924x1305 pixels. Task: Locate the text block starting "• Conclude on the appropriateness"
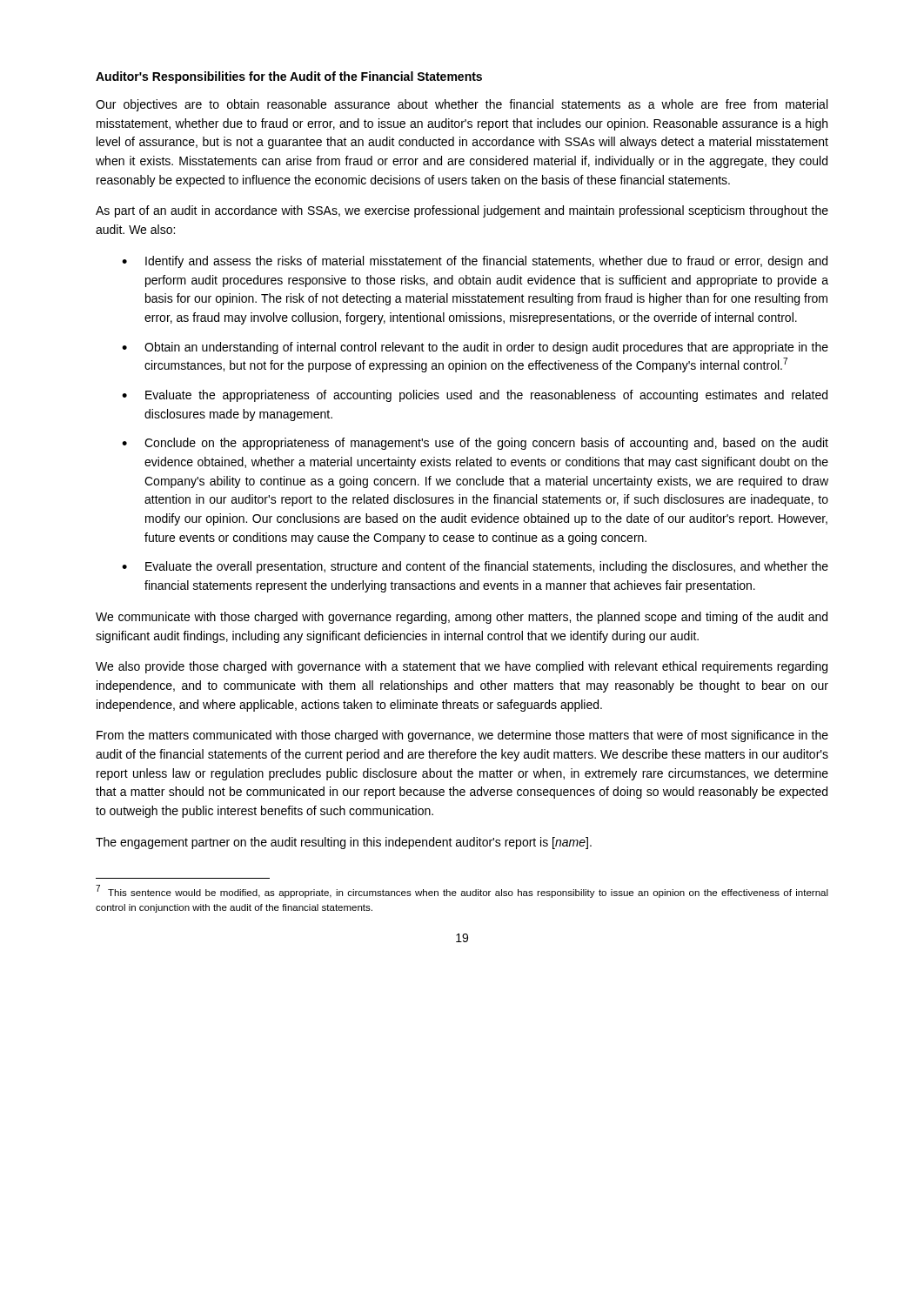point(475,491)
